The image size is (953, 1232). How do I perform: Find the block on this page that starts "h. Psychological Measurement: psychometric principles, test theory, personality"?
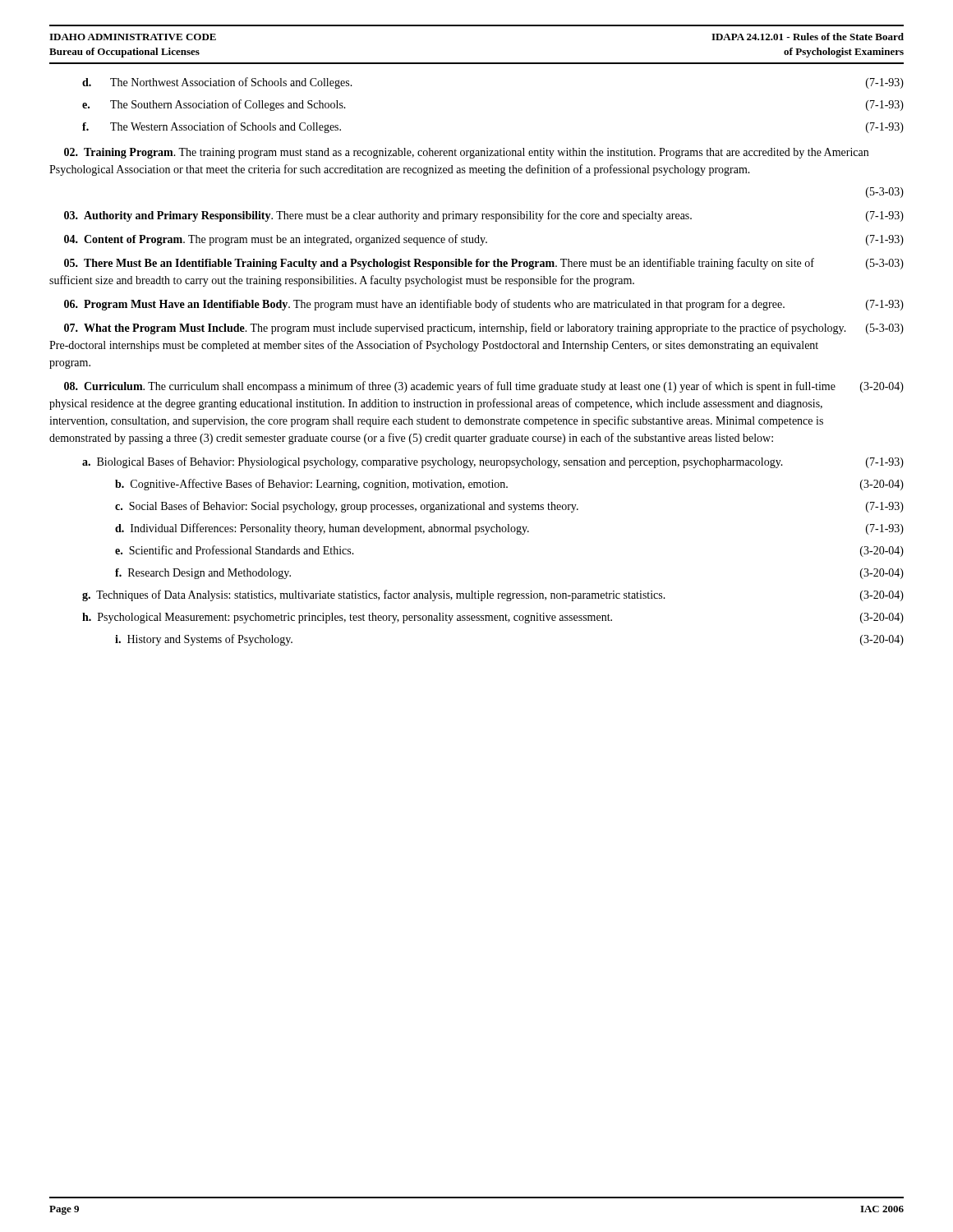coord(493,617)
